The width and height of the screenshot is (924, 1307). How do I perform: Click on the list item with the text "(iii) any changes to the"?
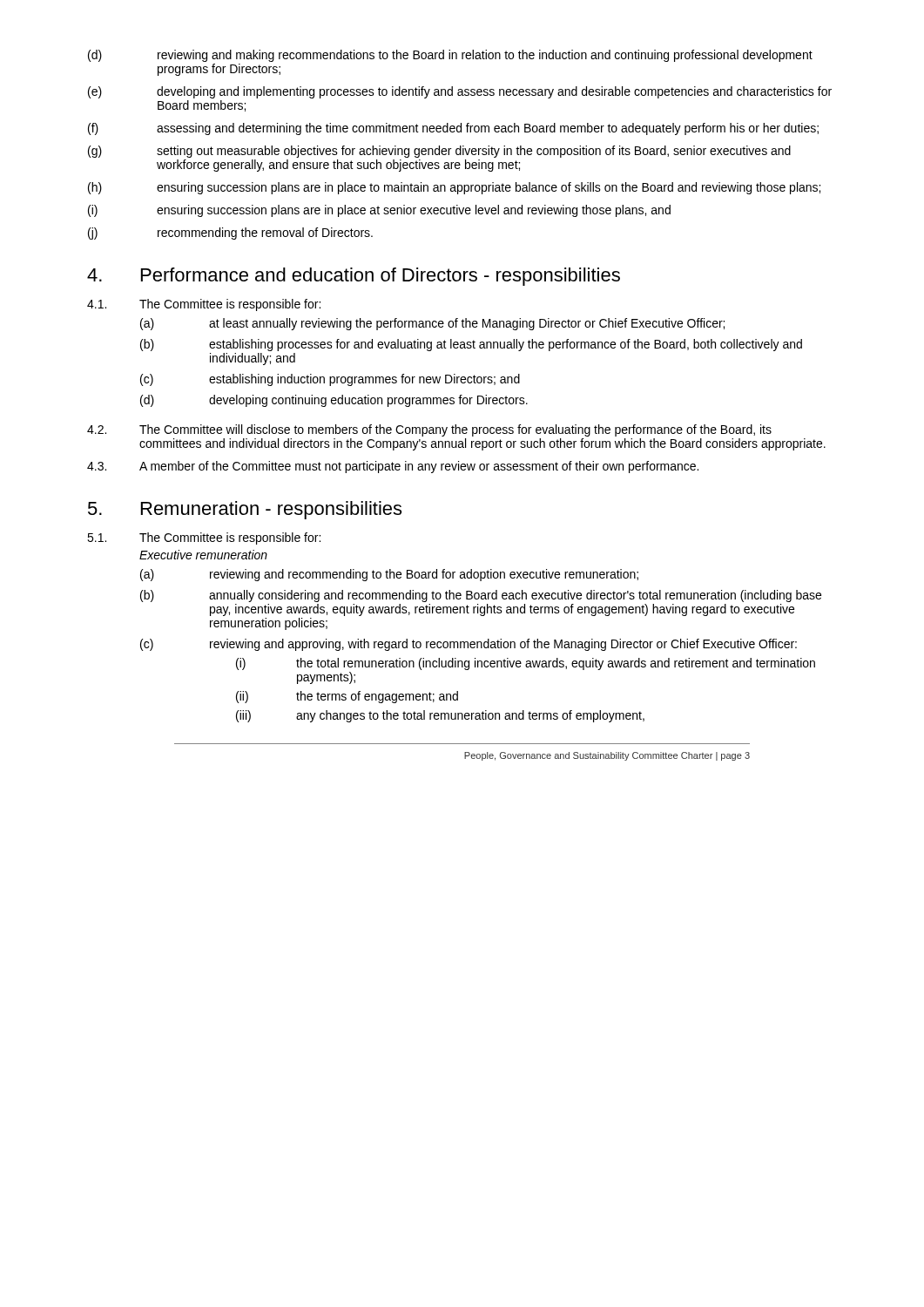pos(536,715)
